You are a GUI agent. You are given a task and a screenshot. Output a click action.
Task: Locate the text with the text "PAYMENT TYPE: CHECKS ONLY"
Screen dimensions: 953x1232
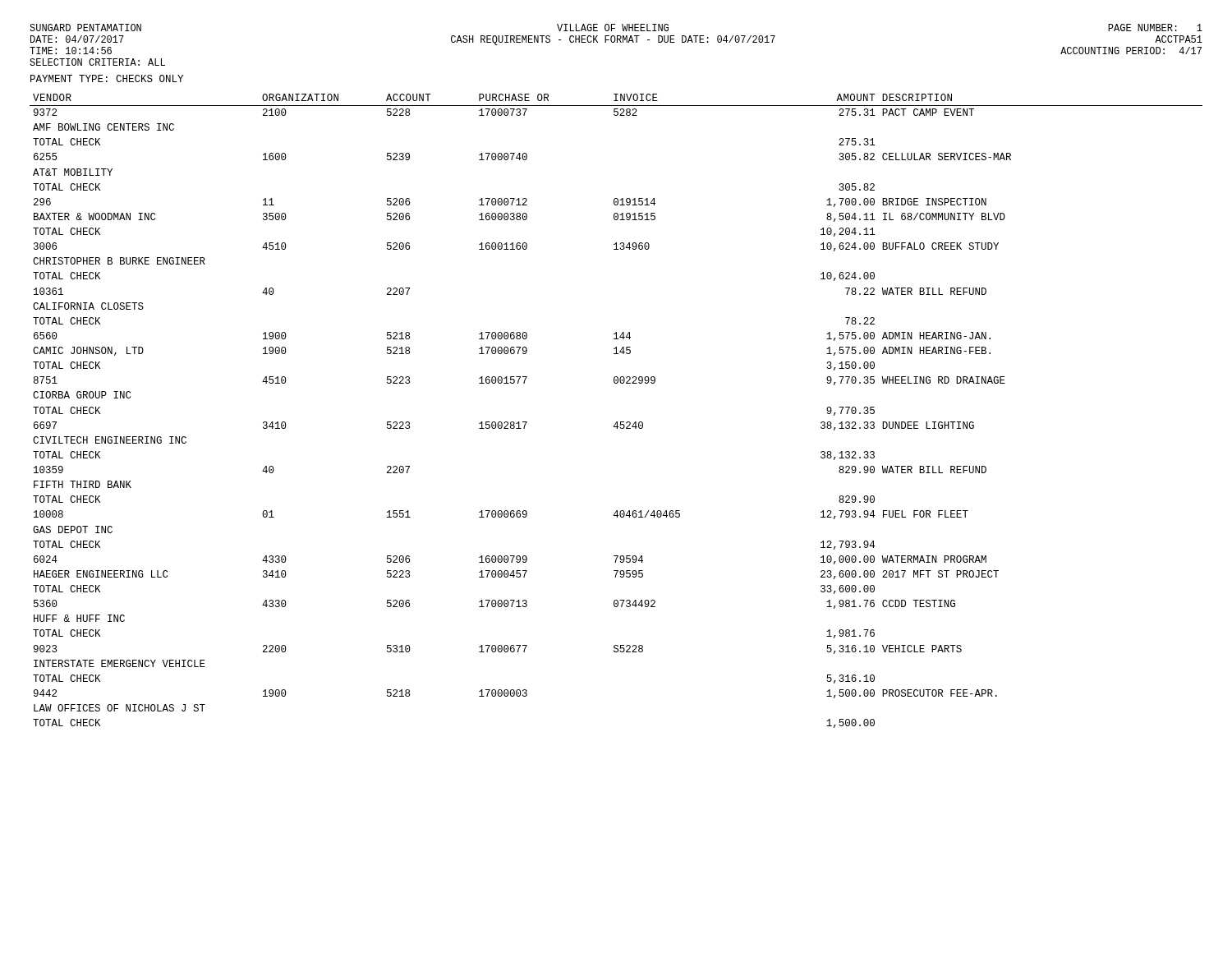pos(107,80)
